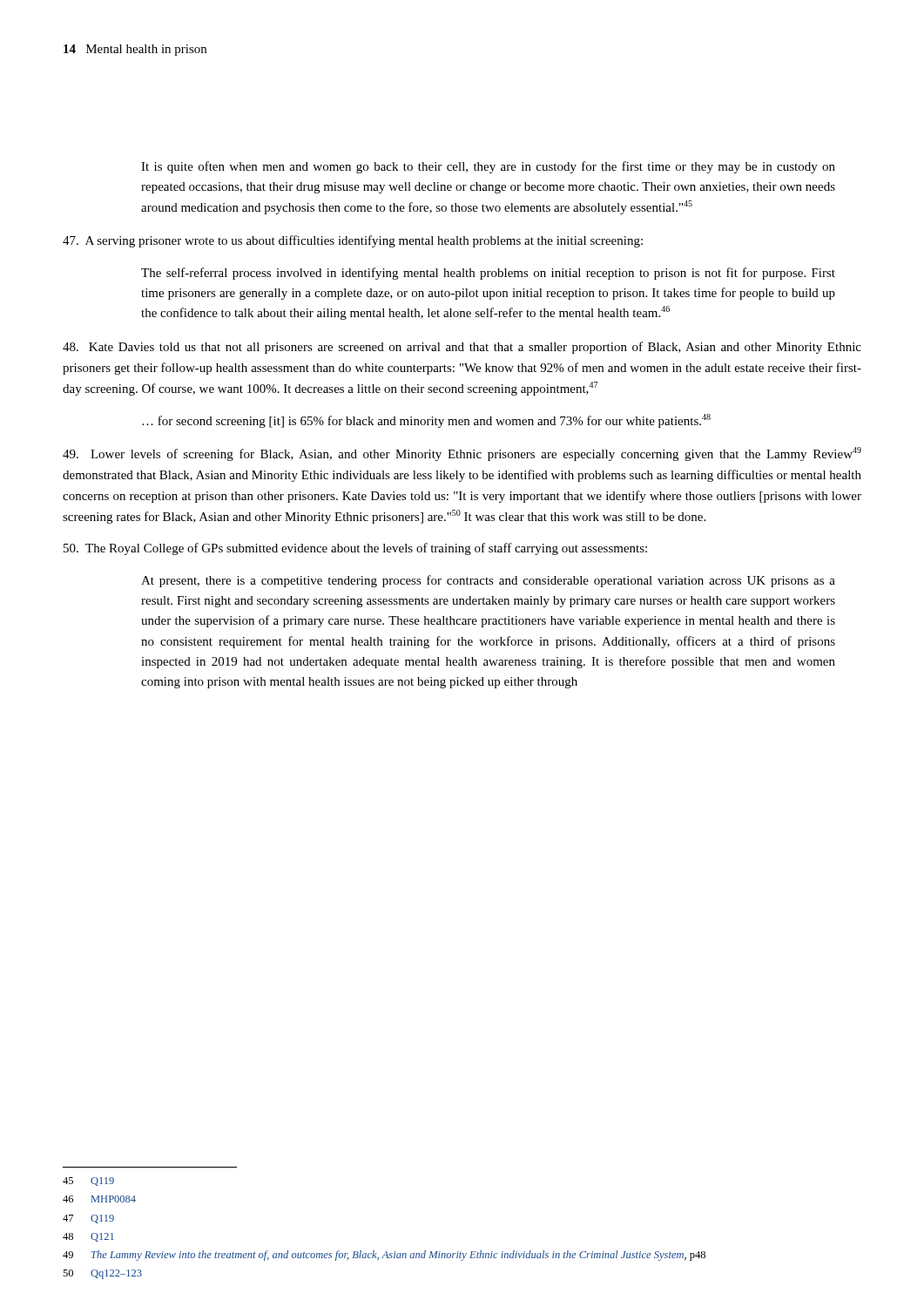Point to the block starting "Kate Davies told us that not"
The width and height of the screenshot is (924, 1307).
[x=462, y=367]
